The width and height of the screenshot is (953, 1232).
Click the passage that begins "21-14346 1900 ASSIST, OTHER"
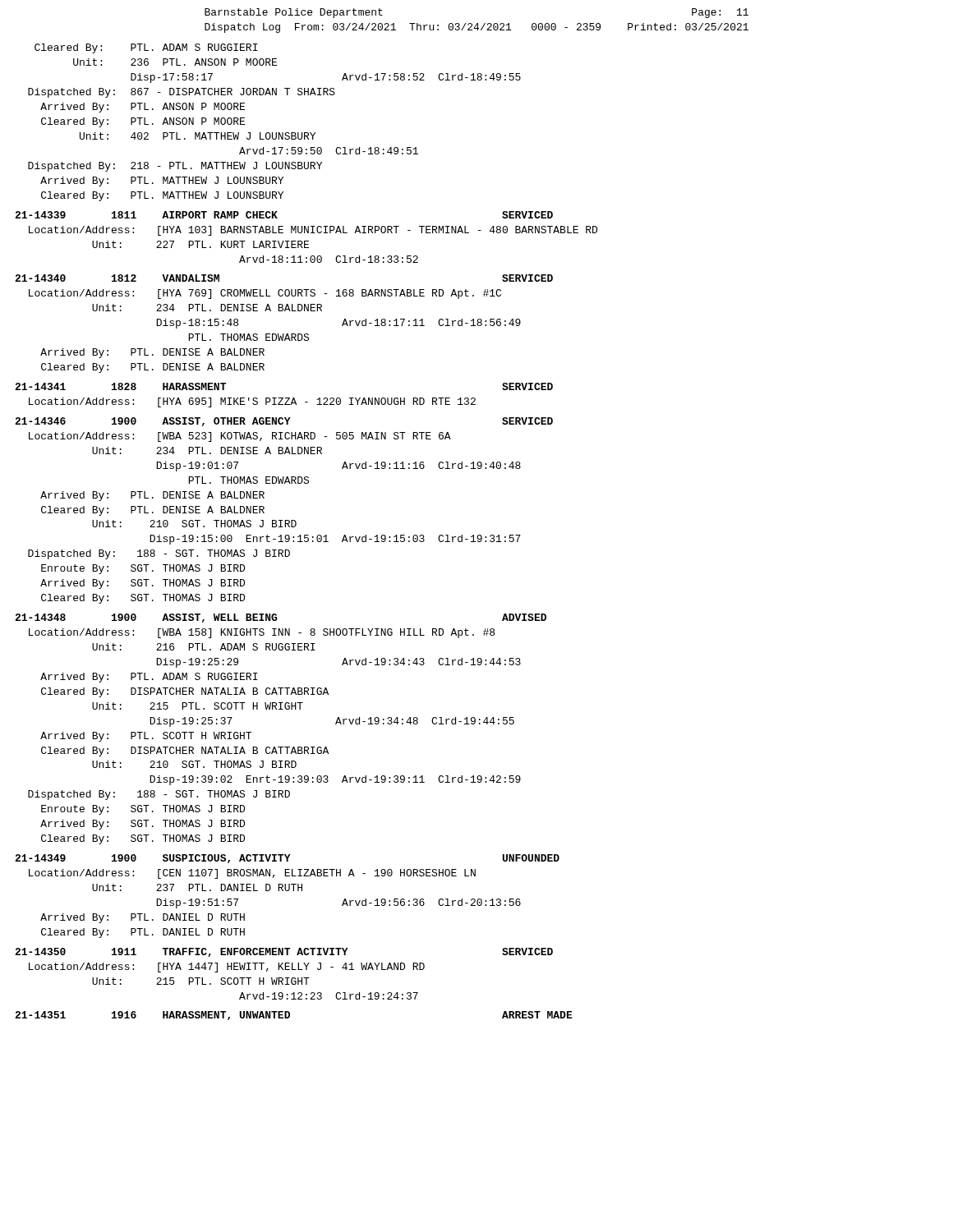284,422
